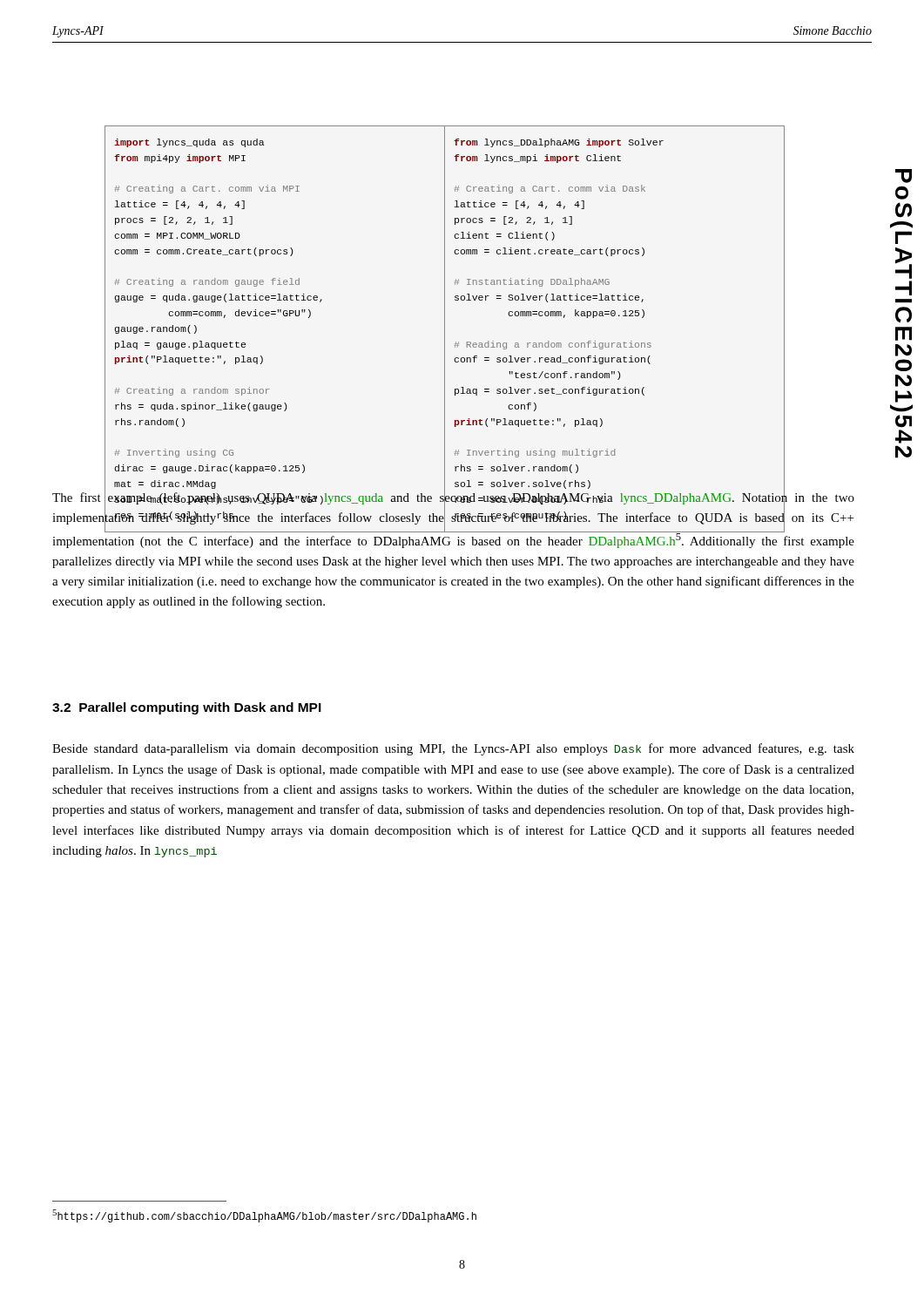Find the text block with the text "Beside standard data-parallelism via domain decomposition using MPI,"
This screenshot has height=1307, width=924.
[453, 800]
